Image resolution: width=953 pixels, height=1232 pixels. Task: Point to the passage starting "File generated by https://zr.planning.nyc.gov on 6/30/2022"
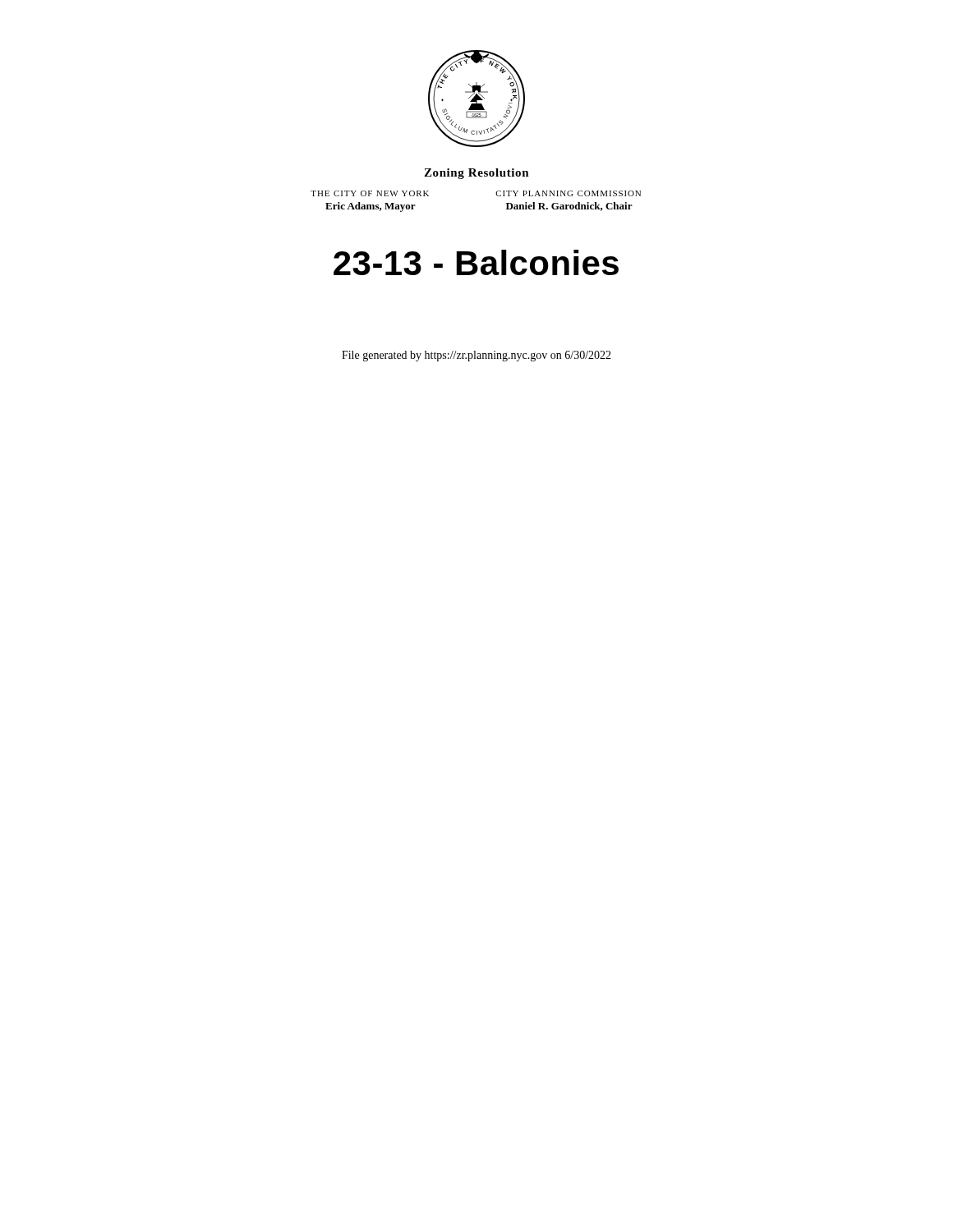coord(476,355)
